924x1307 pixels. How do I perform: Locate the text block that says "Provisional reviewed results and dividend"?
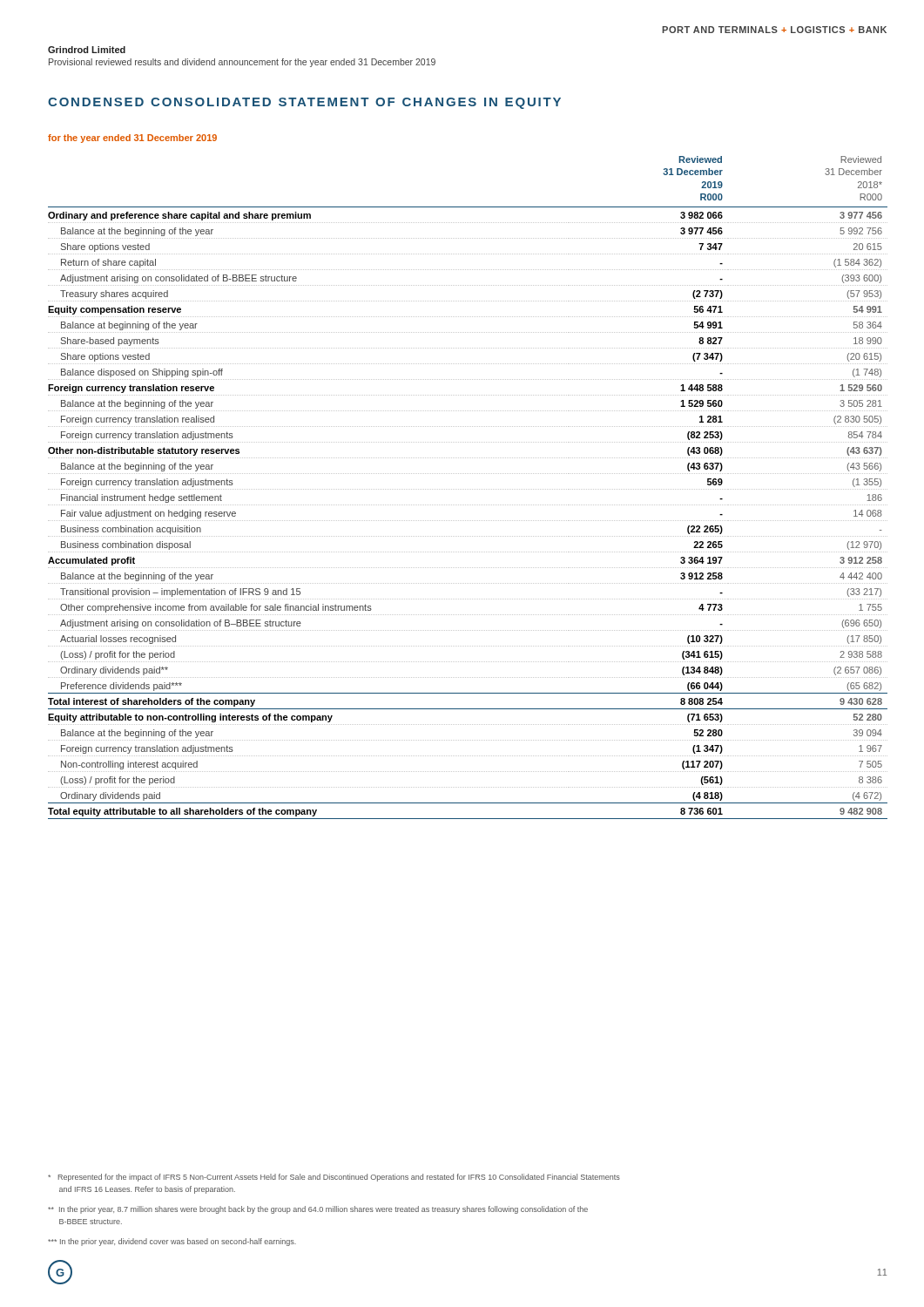[242, 62]
